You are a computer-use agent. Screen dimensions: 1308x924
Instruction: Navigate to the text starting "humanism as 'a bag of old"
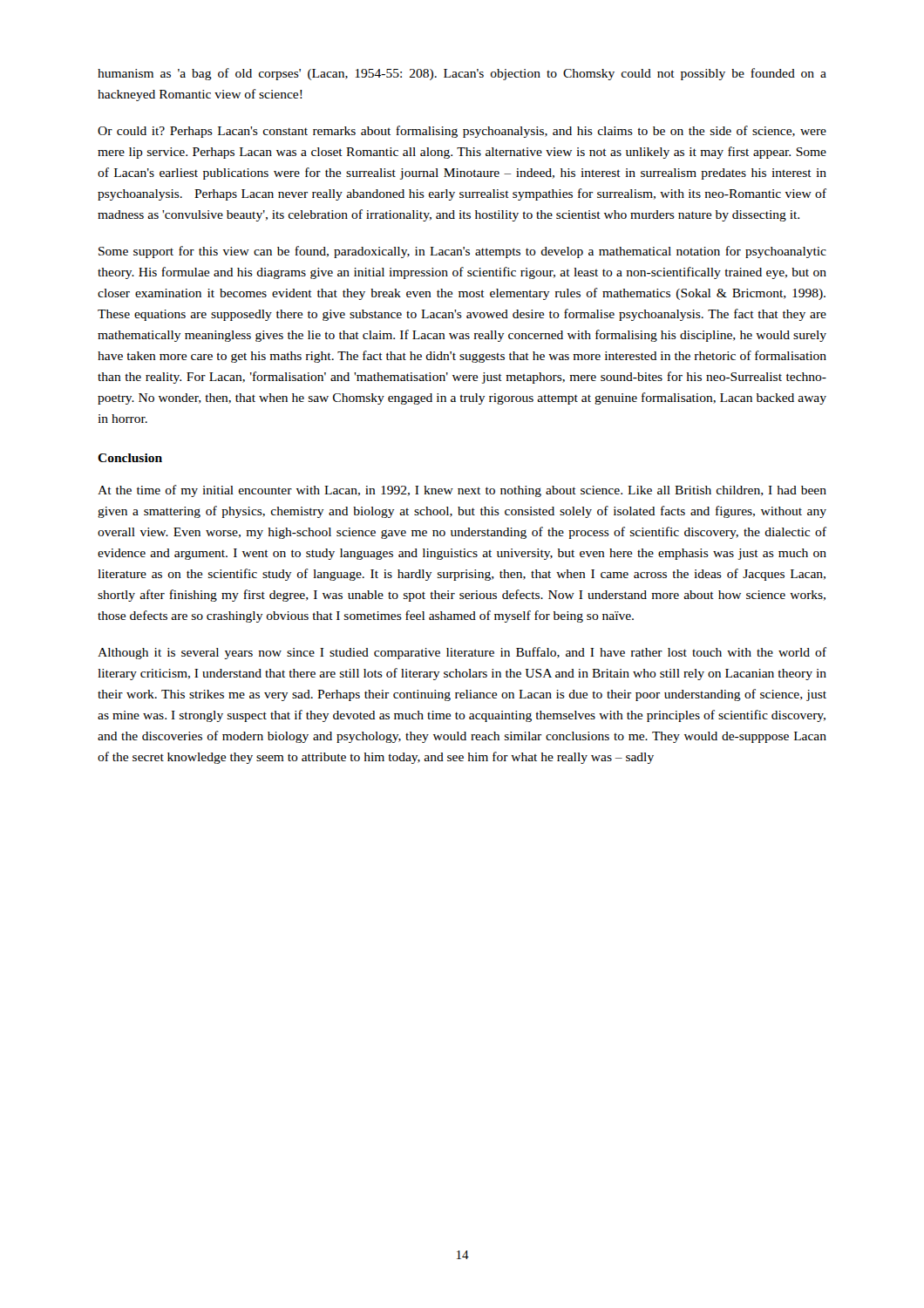coord(462,84)
